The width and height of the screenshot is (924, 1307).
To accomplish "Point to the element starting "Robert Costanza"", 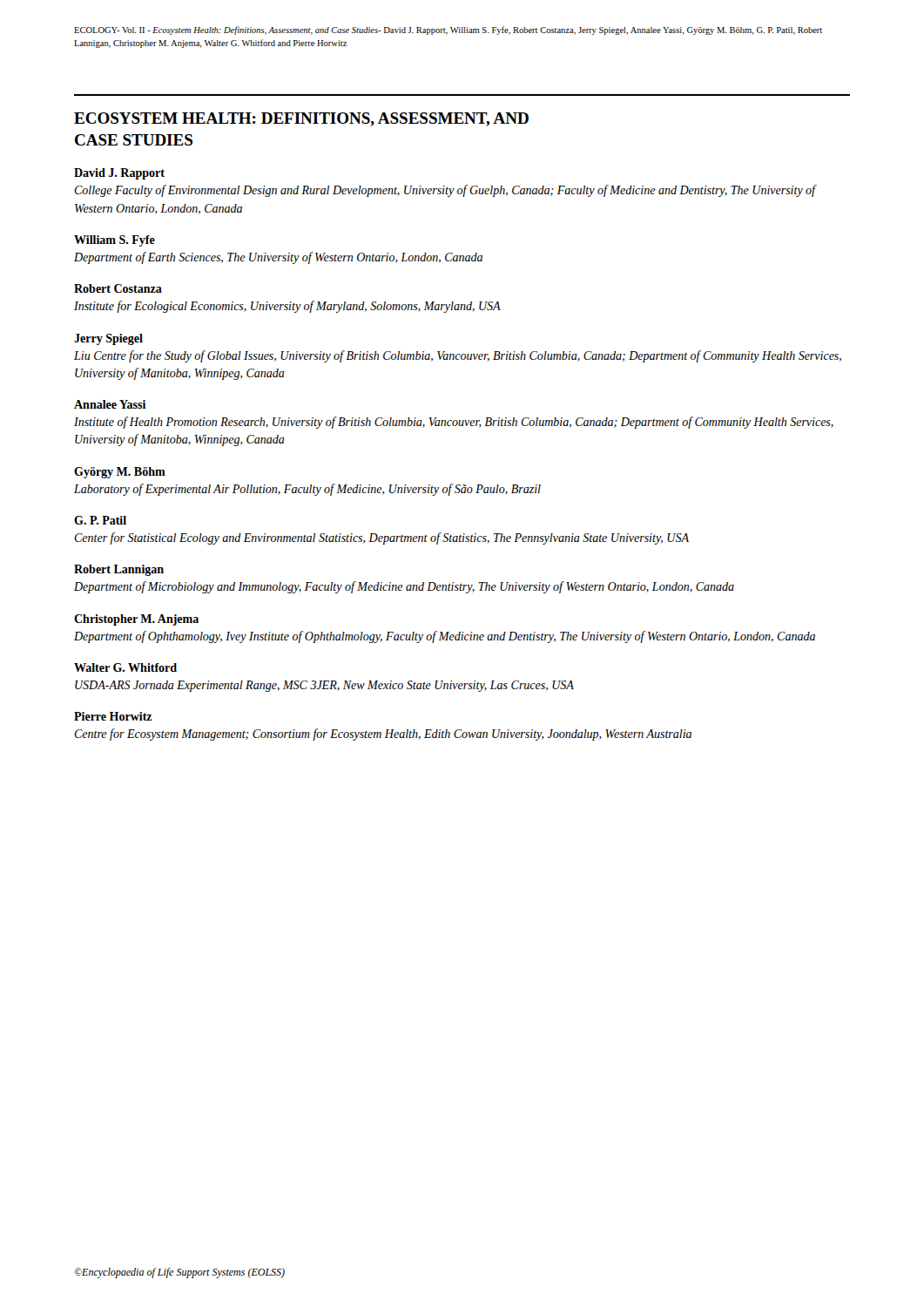I will point(118,289).
